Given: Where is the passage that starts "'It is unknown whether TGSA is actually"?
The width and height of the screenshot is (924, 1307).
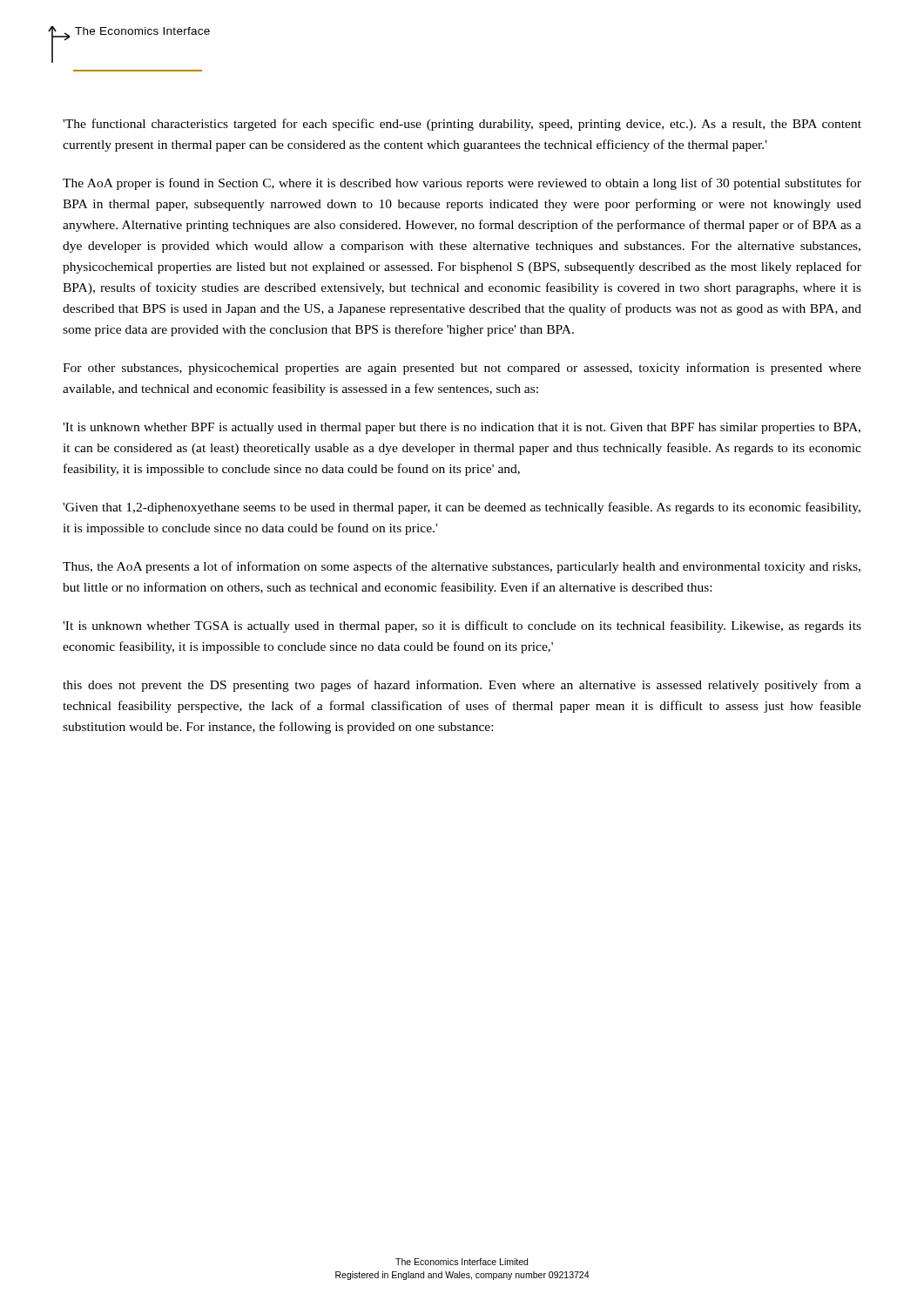Looking at the screenshot, I should (462, 636).
